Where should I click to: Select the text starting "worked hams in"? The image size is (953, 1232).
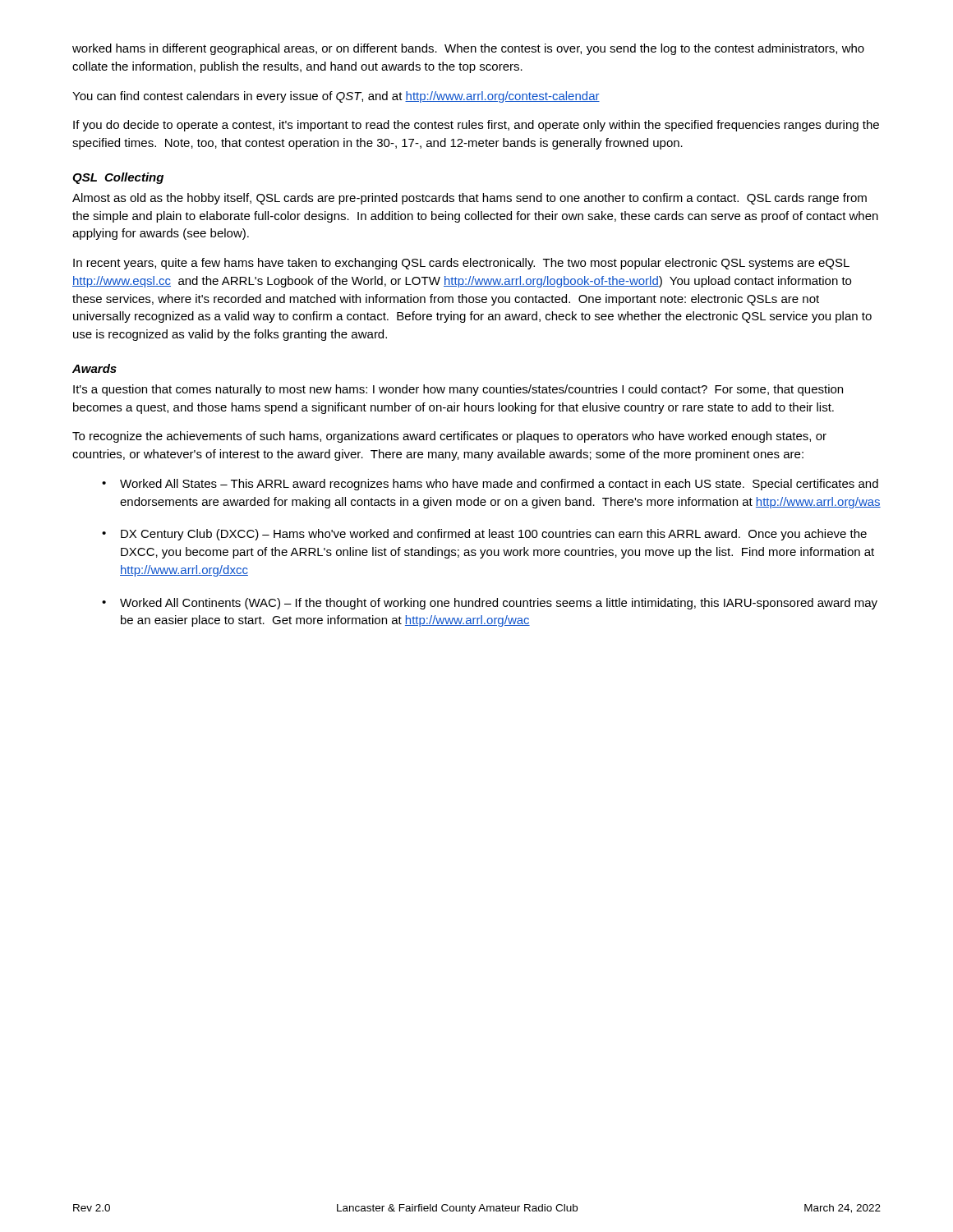(x=476, y=57)
